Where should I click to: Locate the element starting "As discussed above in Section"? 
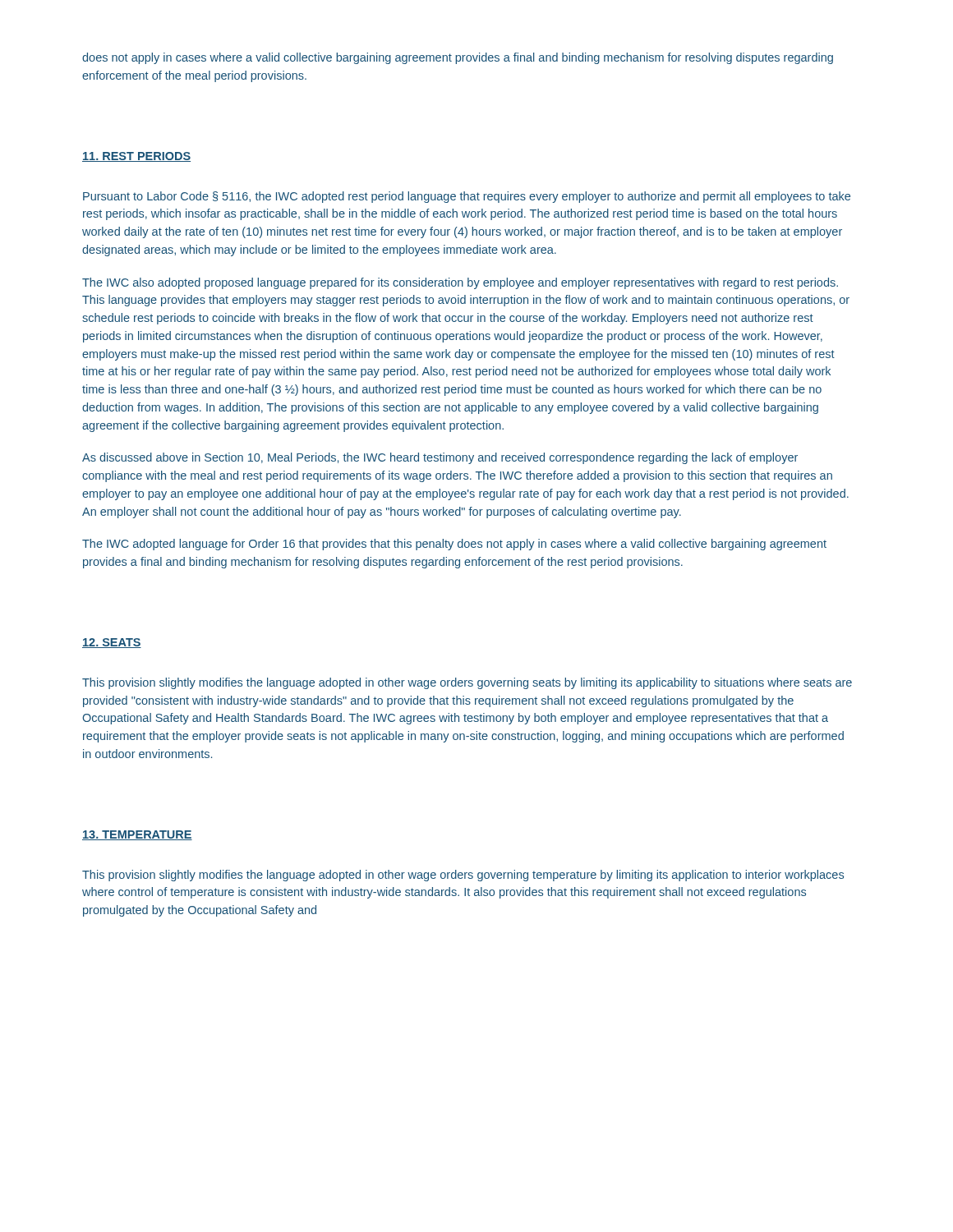[x=466, y=484]
